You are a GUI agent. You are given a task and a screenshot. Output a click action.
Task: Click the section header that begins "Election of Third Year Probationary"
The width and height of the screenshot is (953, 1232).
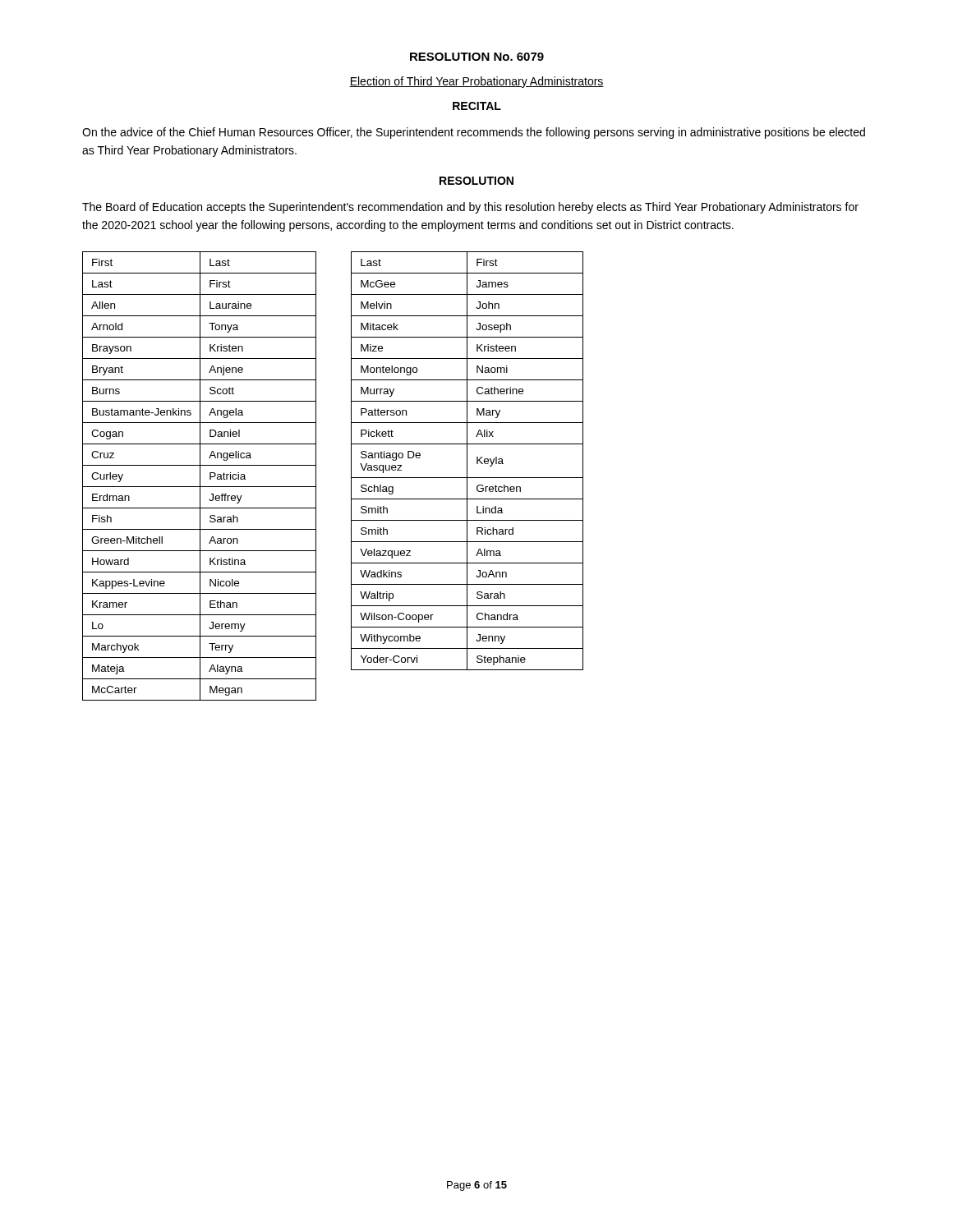476,81
